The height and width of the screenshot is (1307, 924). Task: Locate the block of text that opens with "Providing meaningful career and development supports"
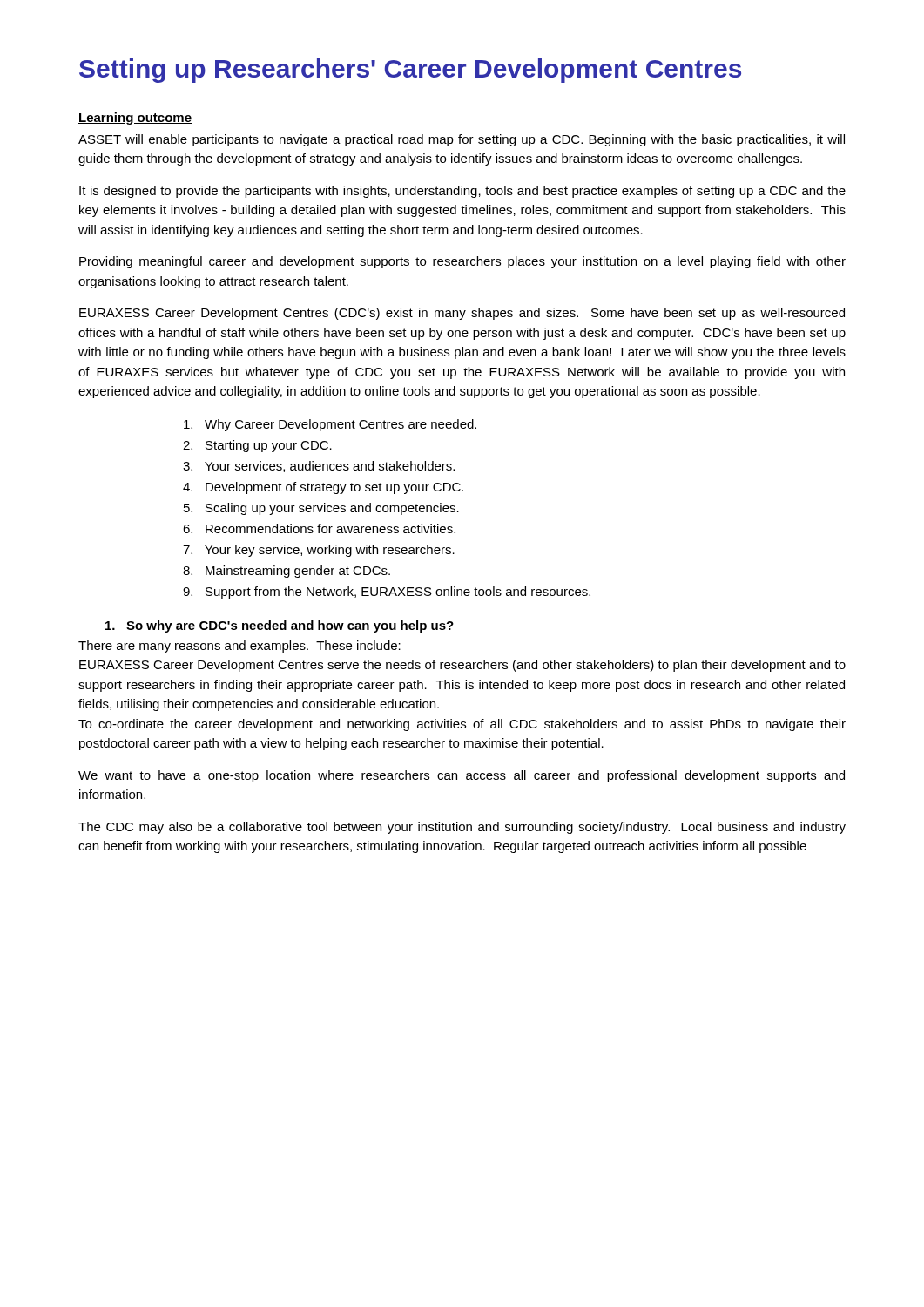(462, 271)
